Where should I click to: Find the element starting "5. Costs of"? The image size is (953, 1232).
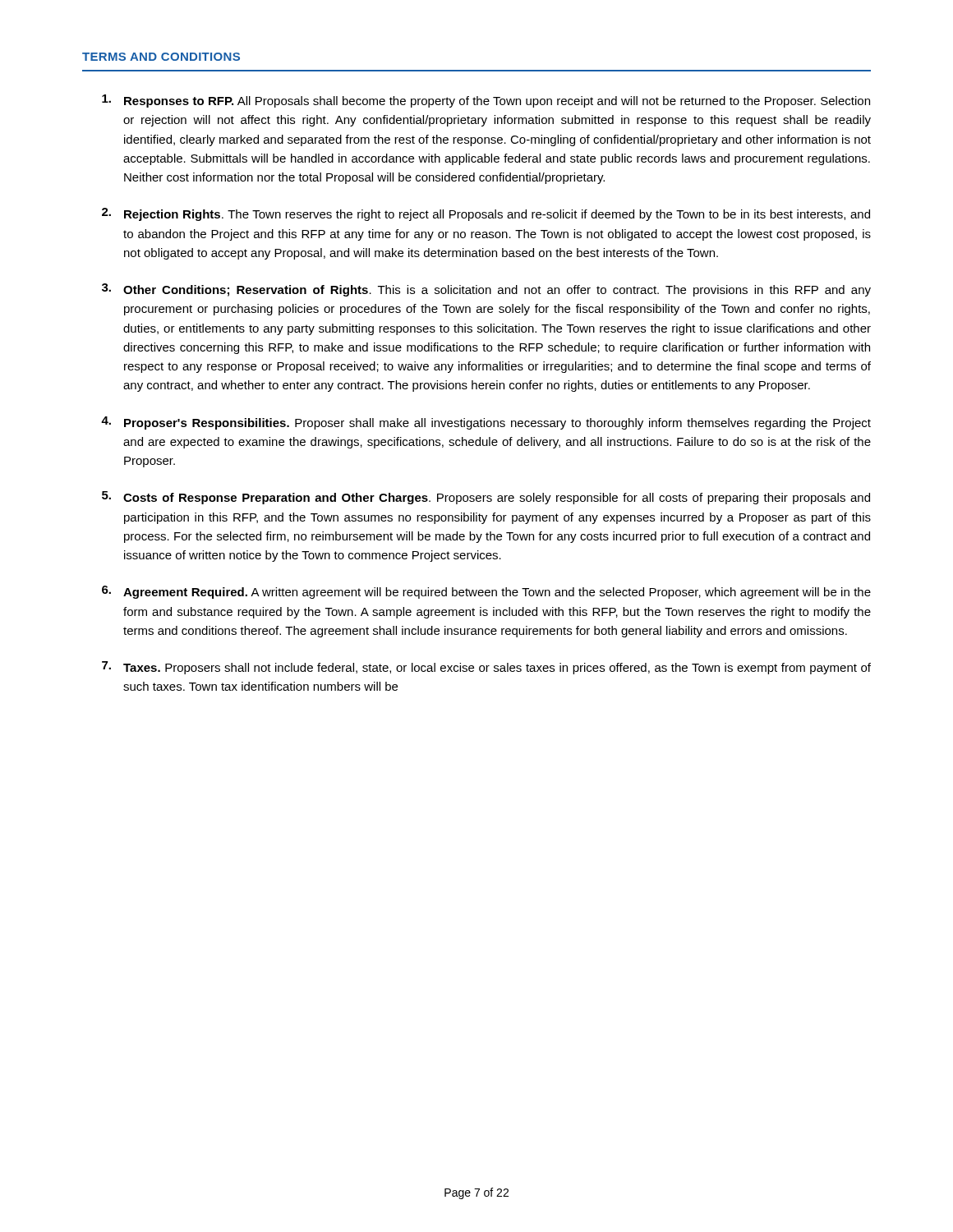coord(476,526)
